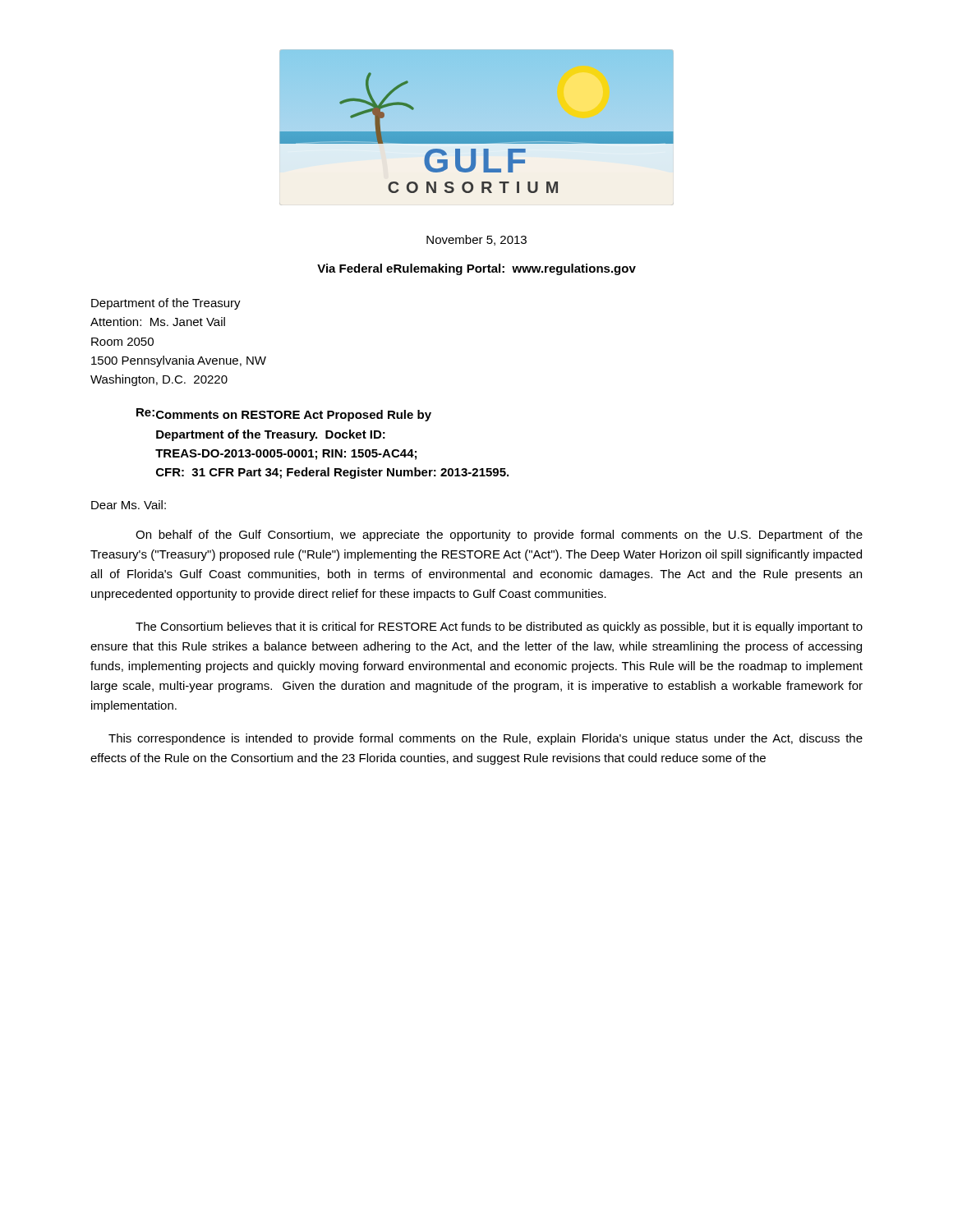Click on the text block containing "Department of the Treasury Attention: Ms."
The image size is (953, 1232).
click(166, 304)
